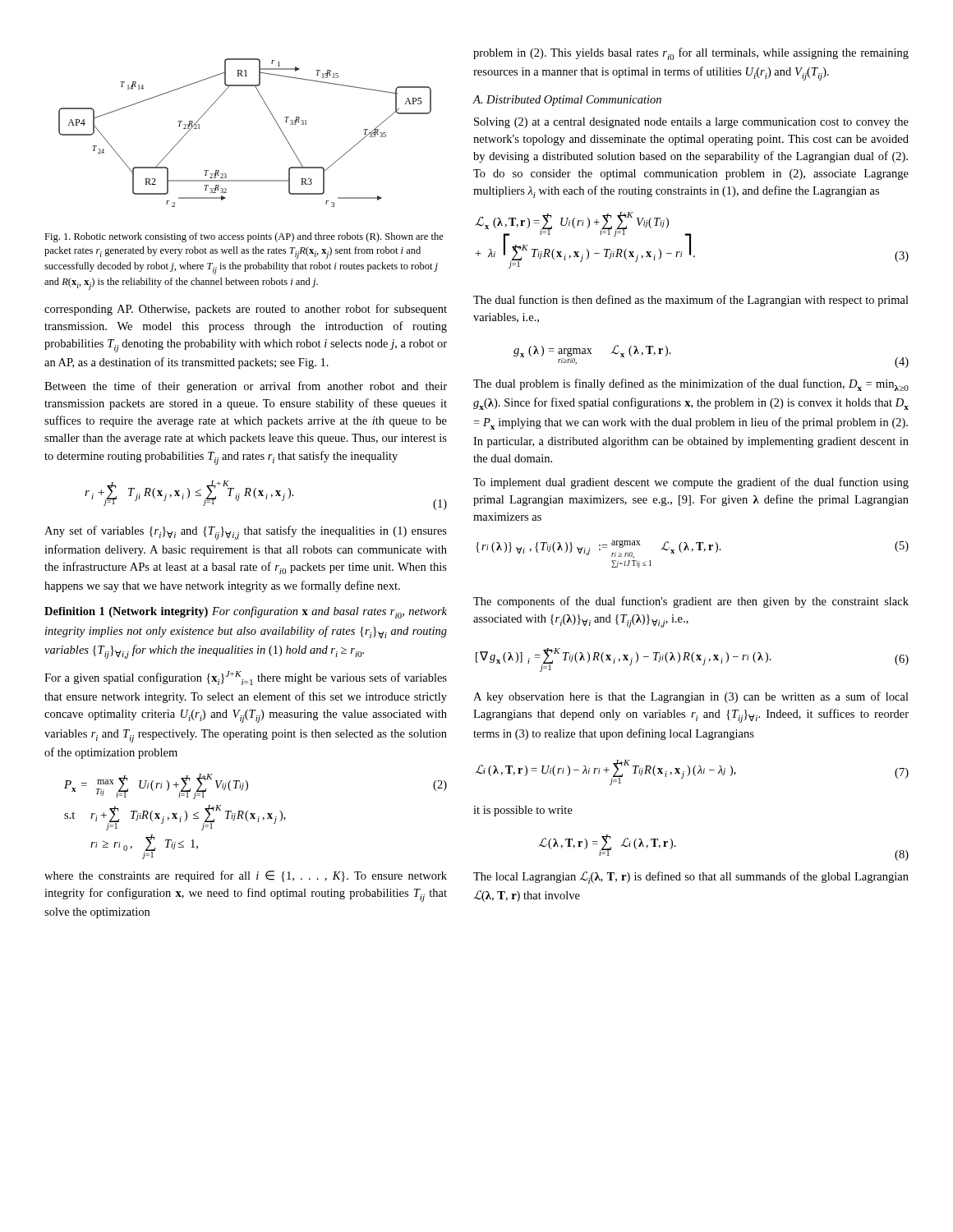Click the formula that begins "[ ∇ g x ( λ )]"
This screenshot has width=953, height=1232.
point(691,660)
